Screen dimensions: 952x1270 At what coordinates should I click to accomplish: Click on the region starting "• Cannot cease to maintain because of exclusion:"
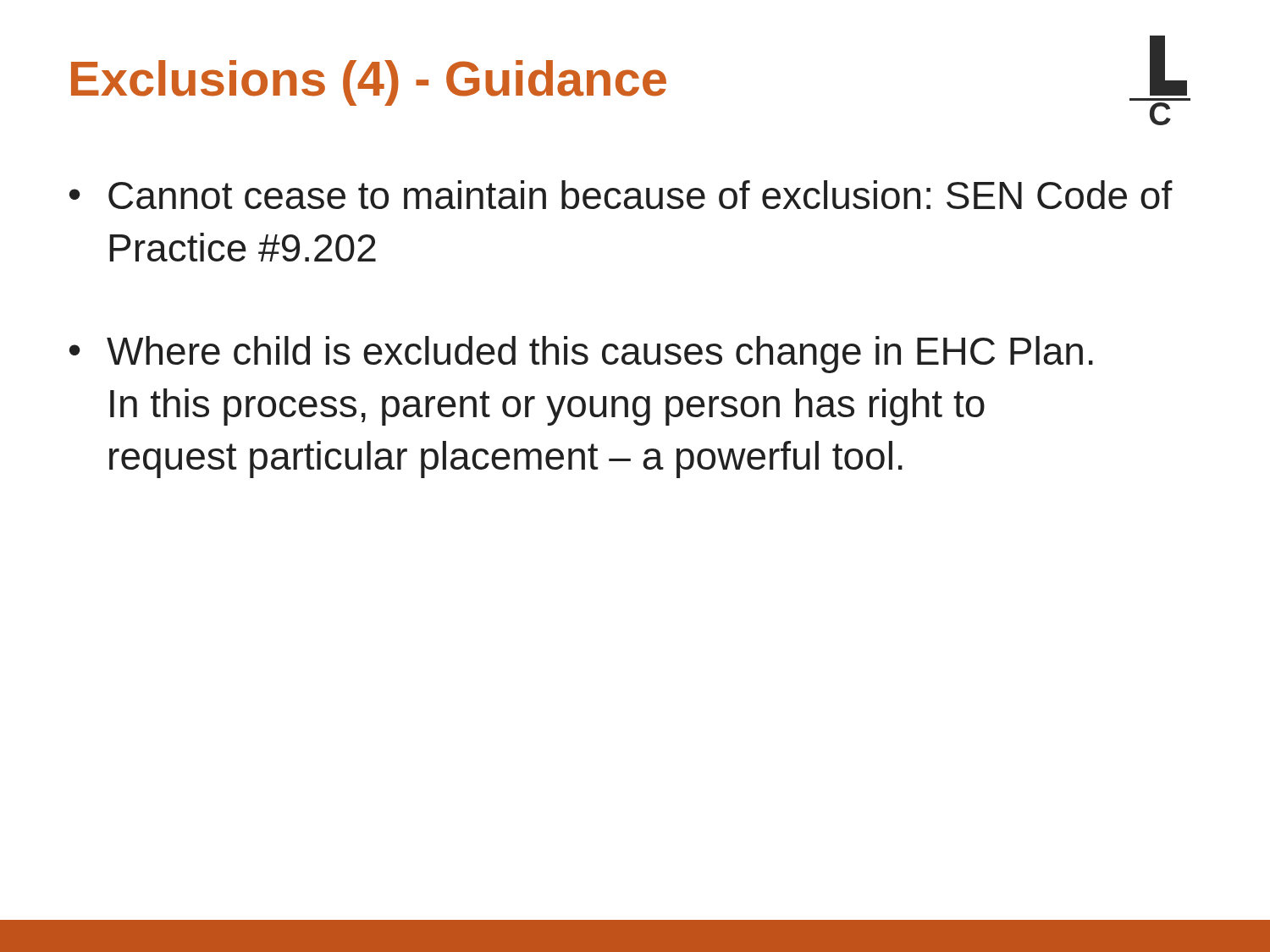[626, 222]
